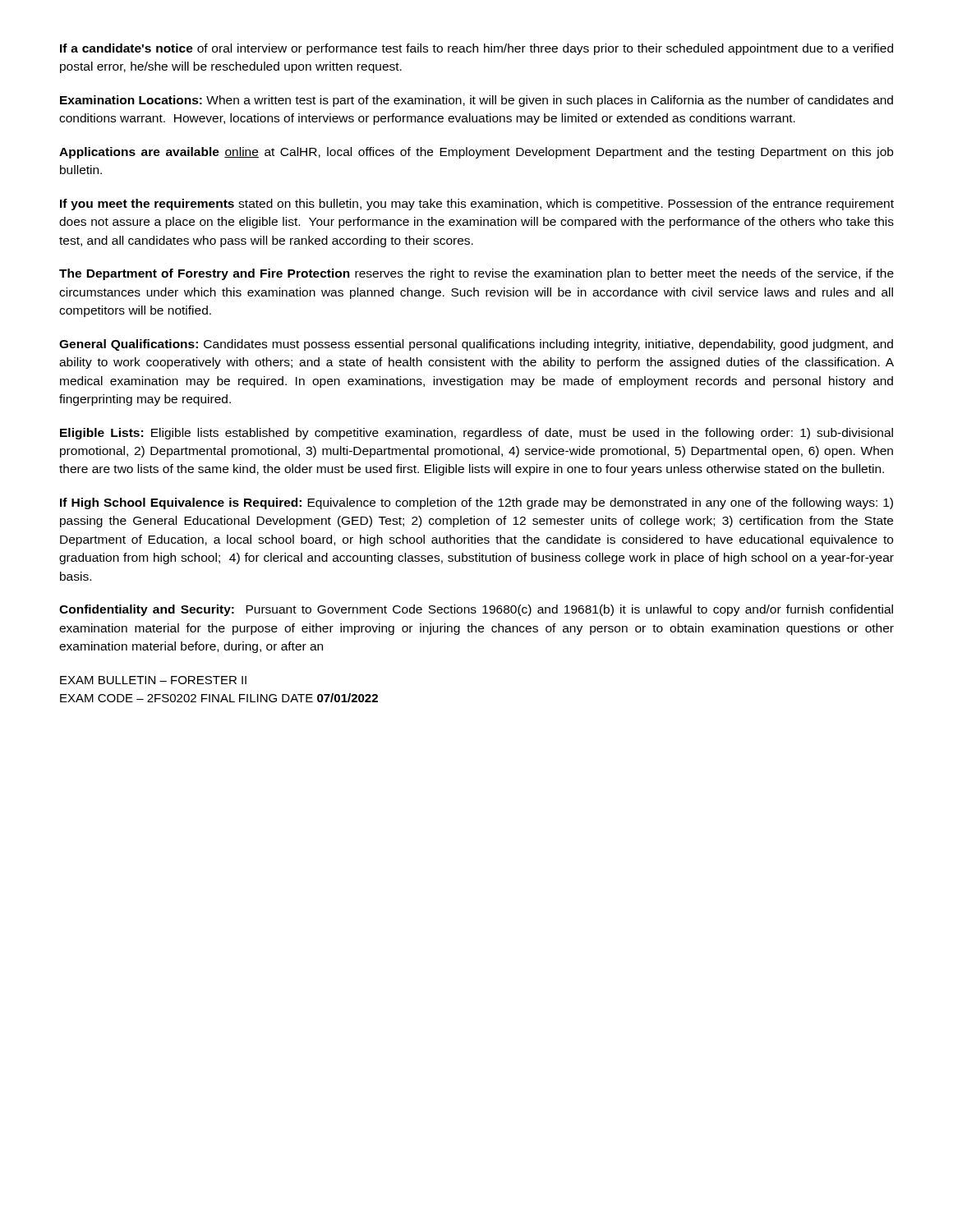Find the element starting "General Qualifications: Candidates must possess essential"

476,371
